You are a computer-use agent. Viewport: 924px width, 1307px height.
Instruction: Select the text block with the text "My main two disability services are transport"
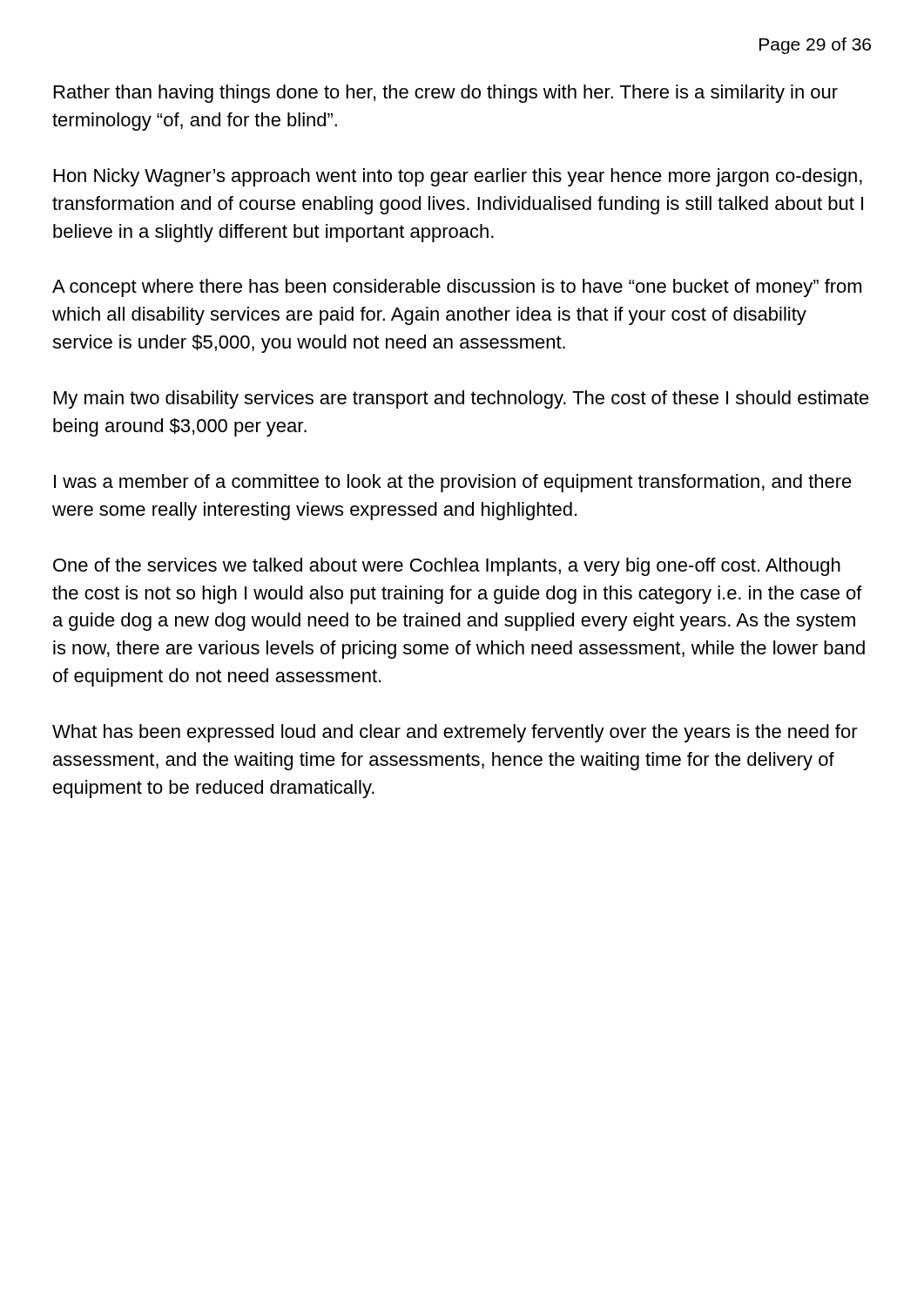461,412
